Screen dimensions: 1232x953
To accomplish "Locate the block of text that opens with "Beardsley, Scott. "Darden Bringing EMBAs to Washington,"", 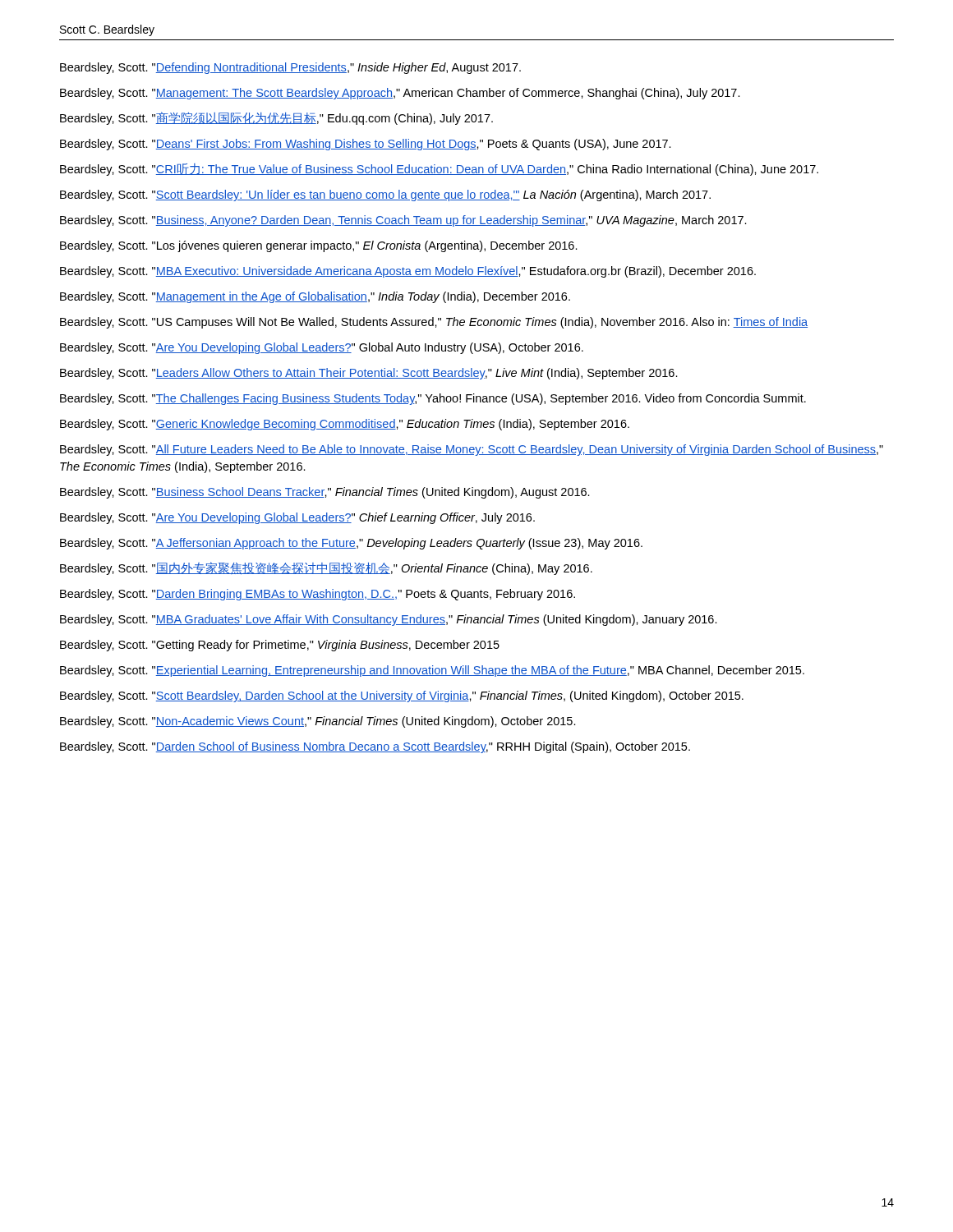I will 318,594.
